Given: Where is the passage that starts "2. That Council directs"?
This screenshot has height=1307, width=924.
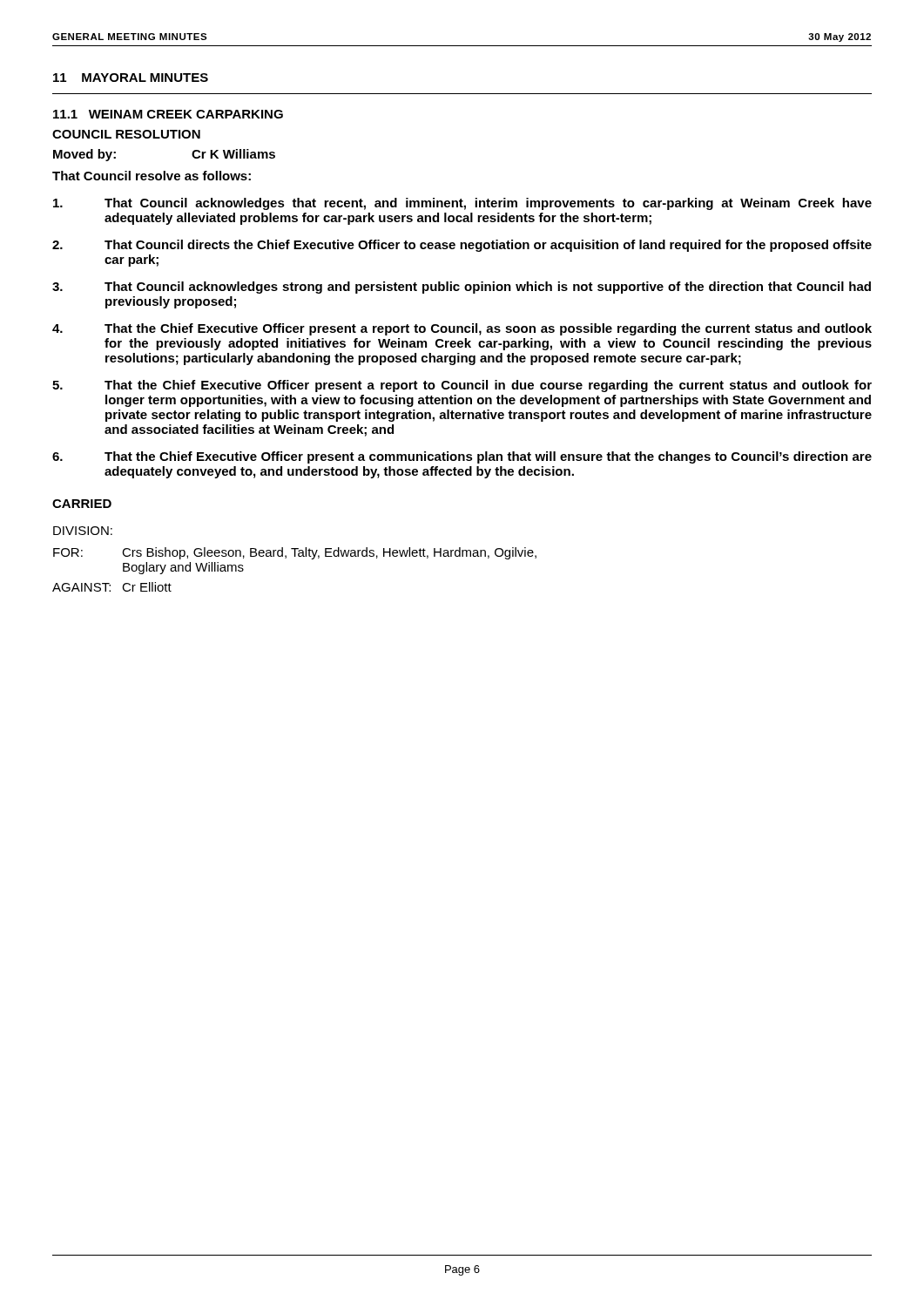Looking at the screenshot, I should click(462, 252).
